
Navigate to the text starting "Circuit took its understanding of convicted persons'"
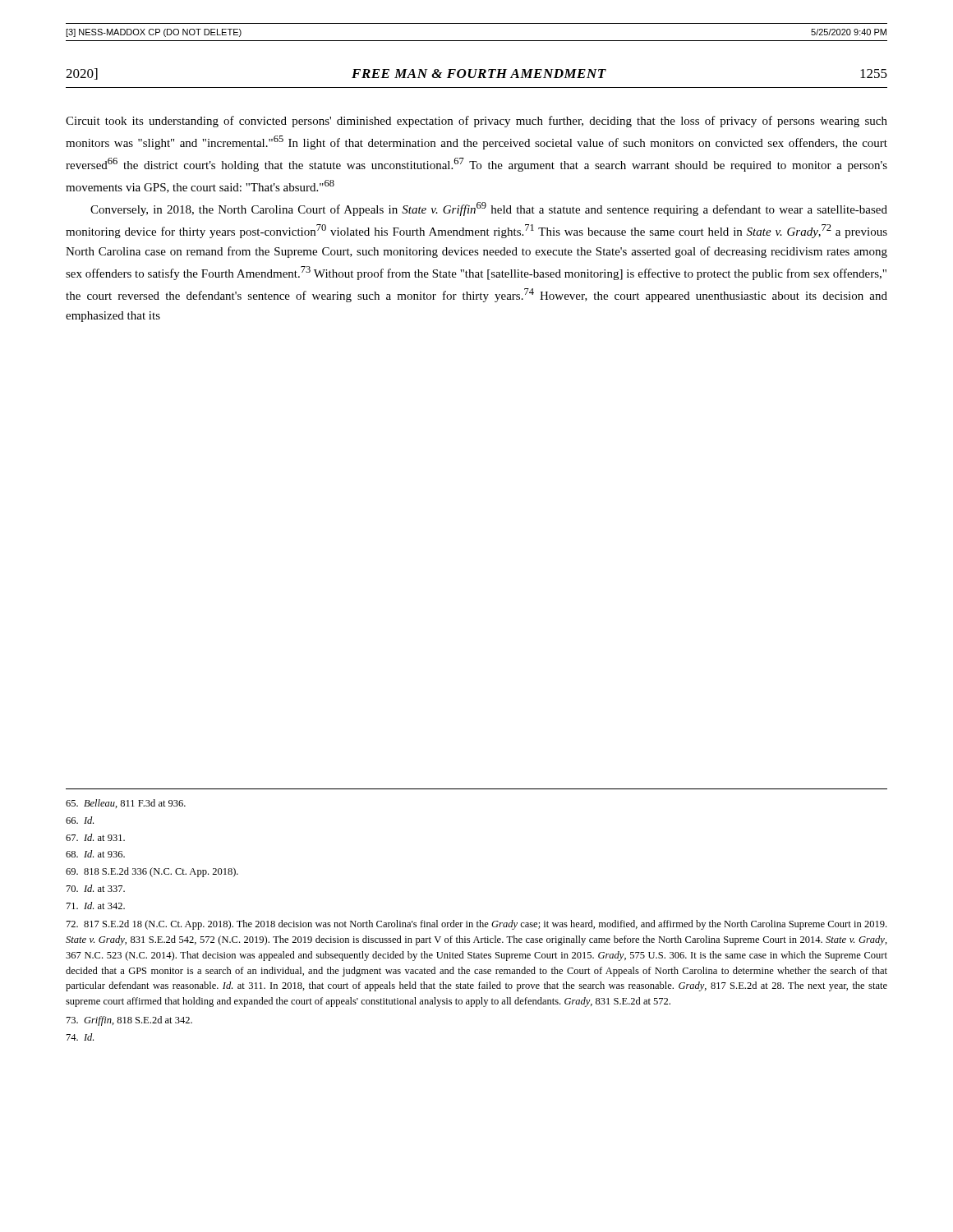[x=476, y=154]
